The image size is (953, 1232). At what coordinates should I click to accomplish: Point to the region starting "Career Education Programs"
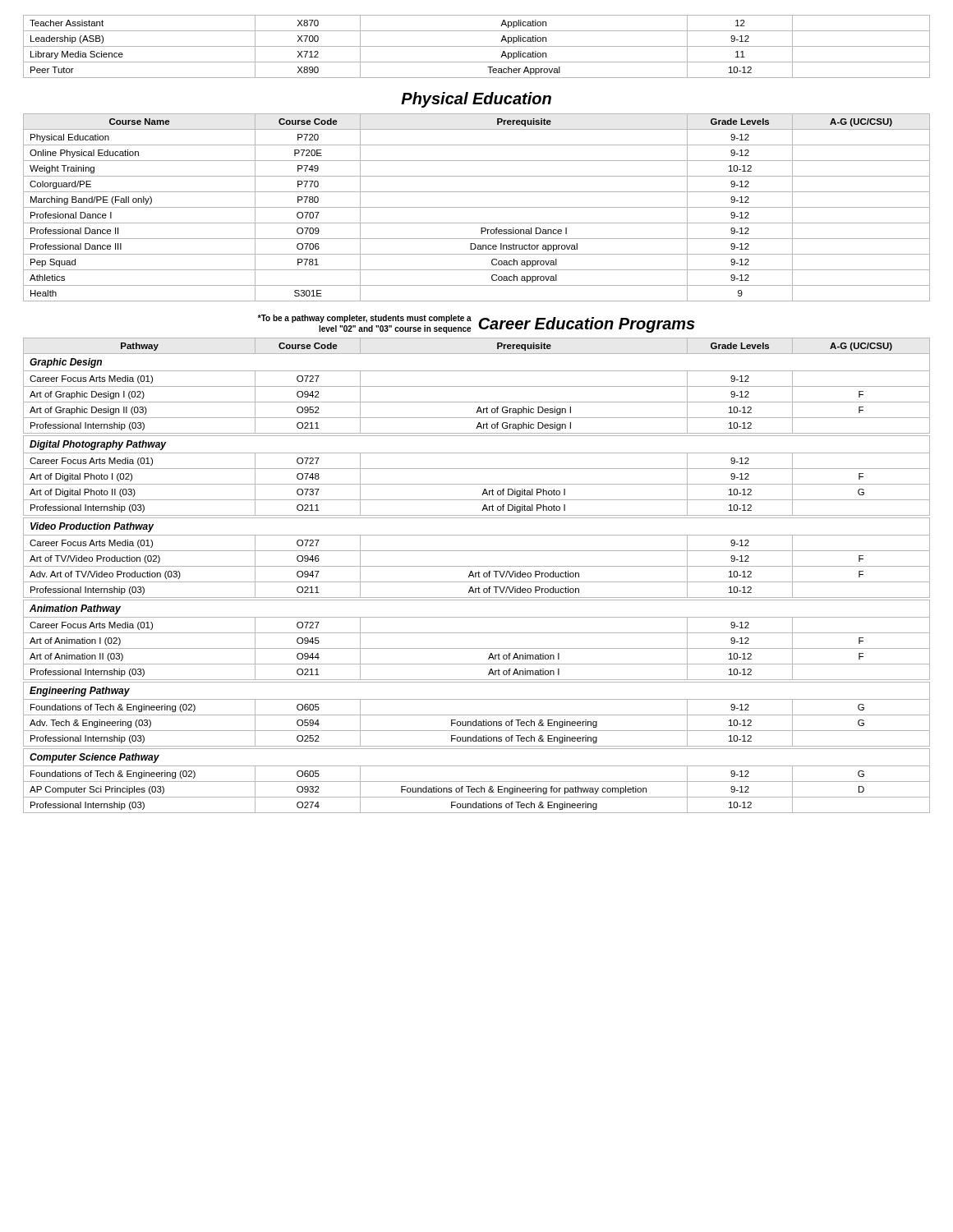[587, 323]
